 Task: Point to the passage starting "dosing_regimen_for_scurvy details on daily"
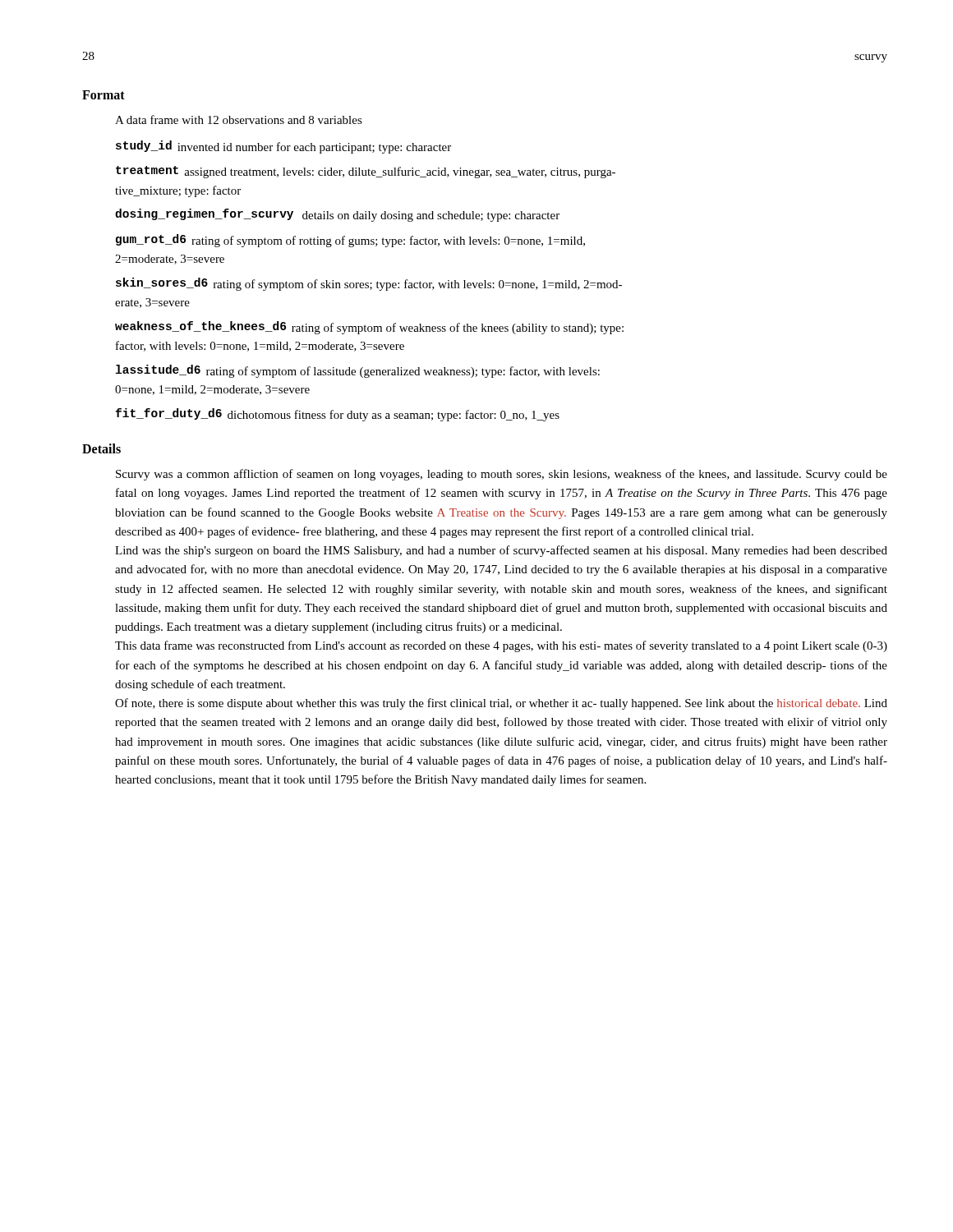pyautogui.click(x=337, y=215)
